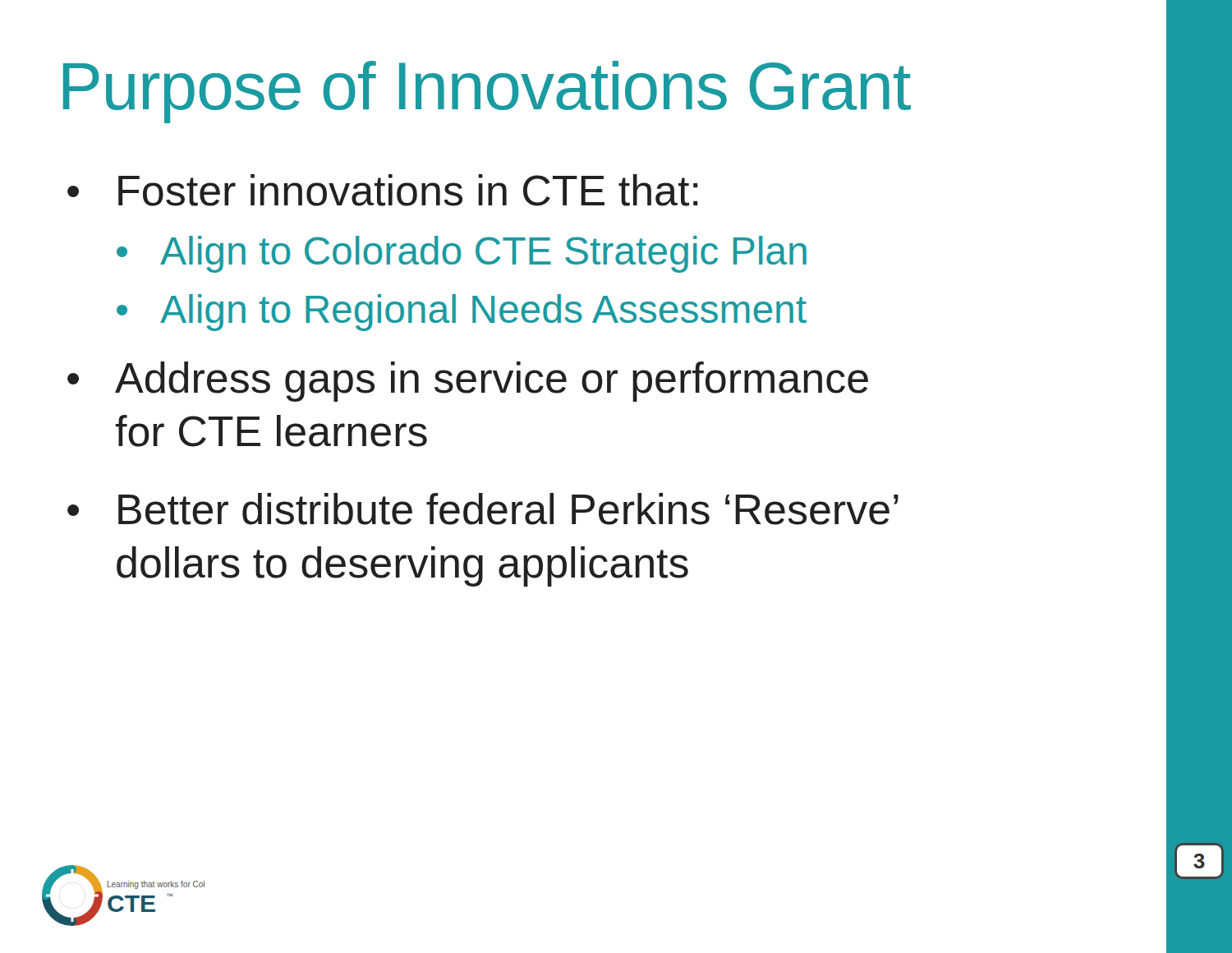Click the passage that begins "• Better distribute"
This screenshot has height=953, width=1232.
pyautogui.click(x=483, y=535)
